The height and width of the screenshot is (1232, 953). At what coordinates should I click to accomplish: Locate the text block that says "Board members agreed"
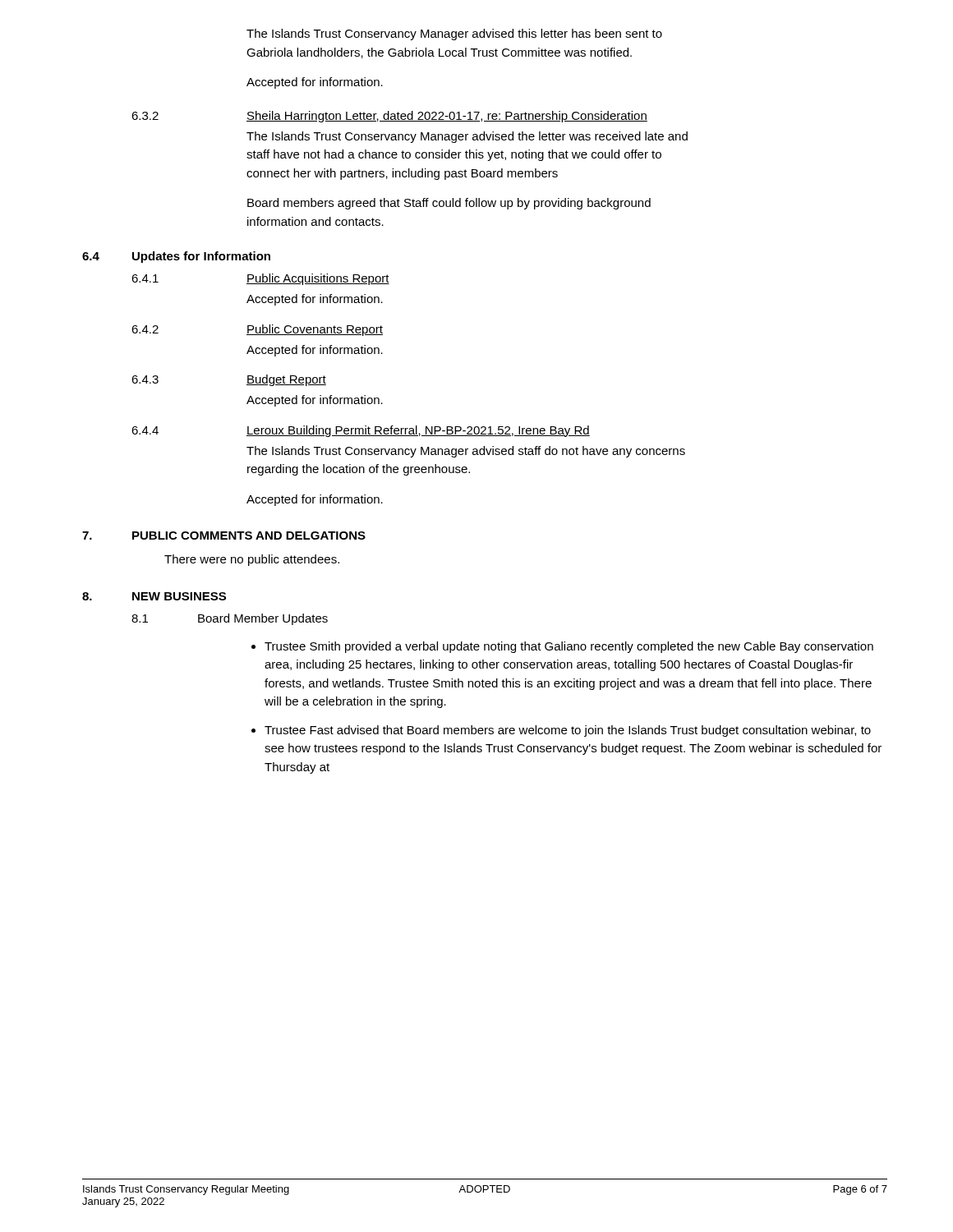tap(449, 212)
